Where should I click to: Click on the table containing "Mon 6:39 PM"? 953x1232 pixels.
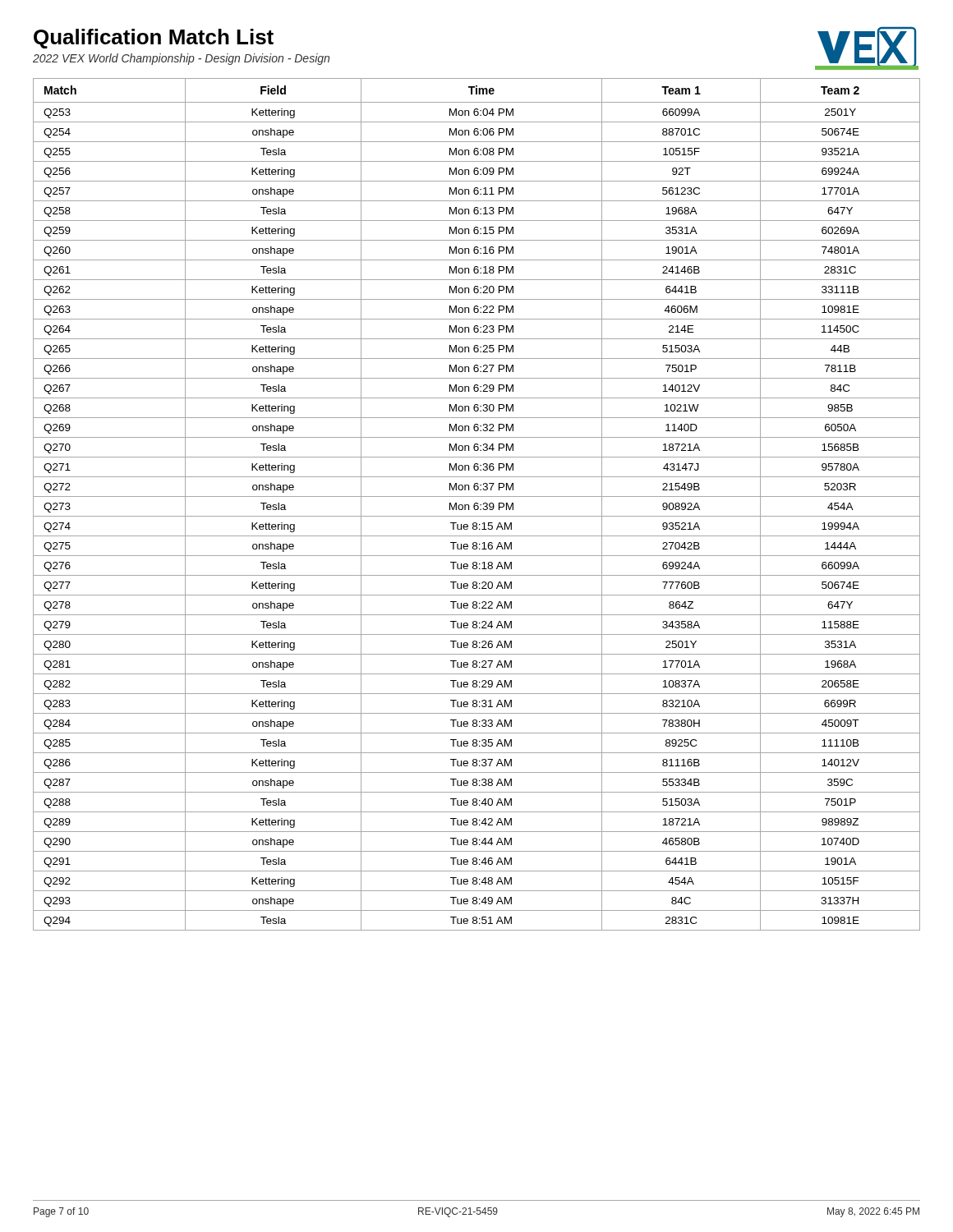click(x=476, y=504)
